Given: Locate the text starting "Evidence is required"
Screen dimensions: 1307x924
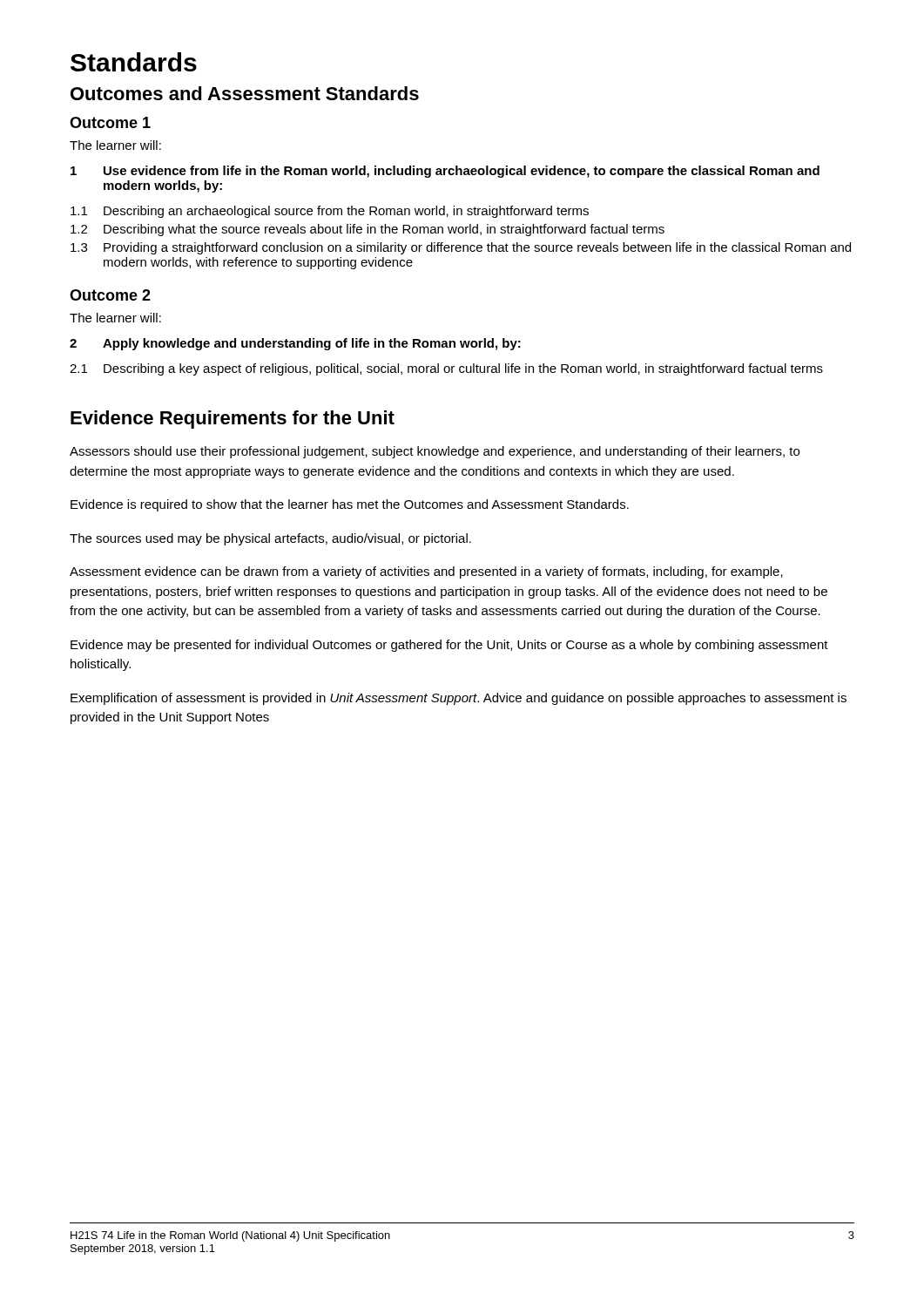Looking at the screenshot, I should tap(462, 505).
